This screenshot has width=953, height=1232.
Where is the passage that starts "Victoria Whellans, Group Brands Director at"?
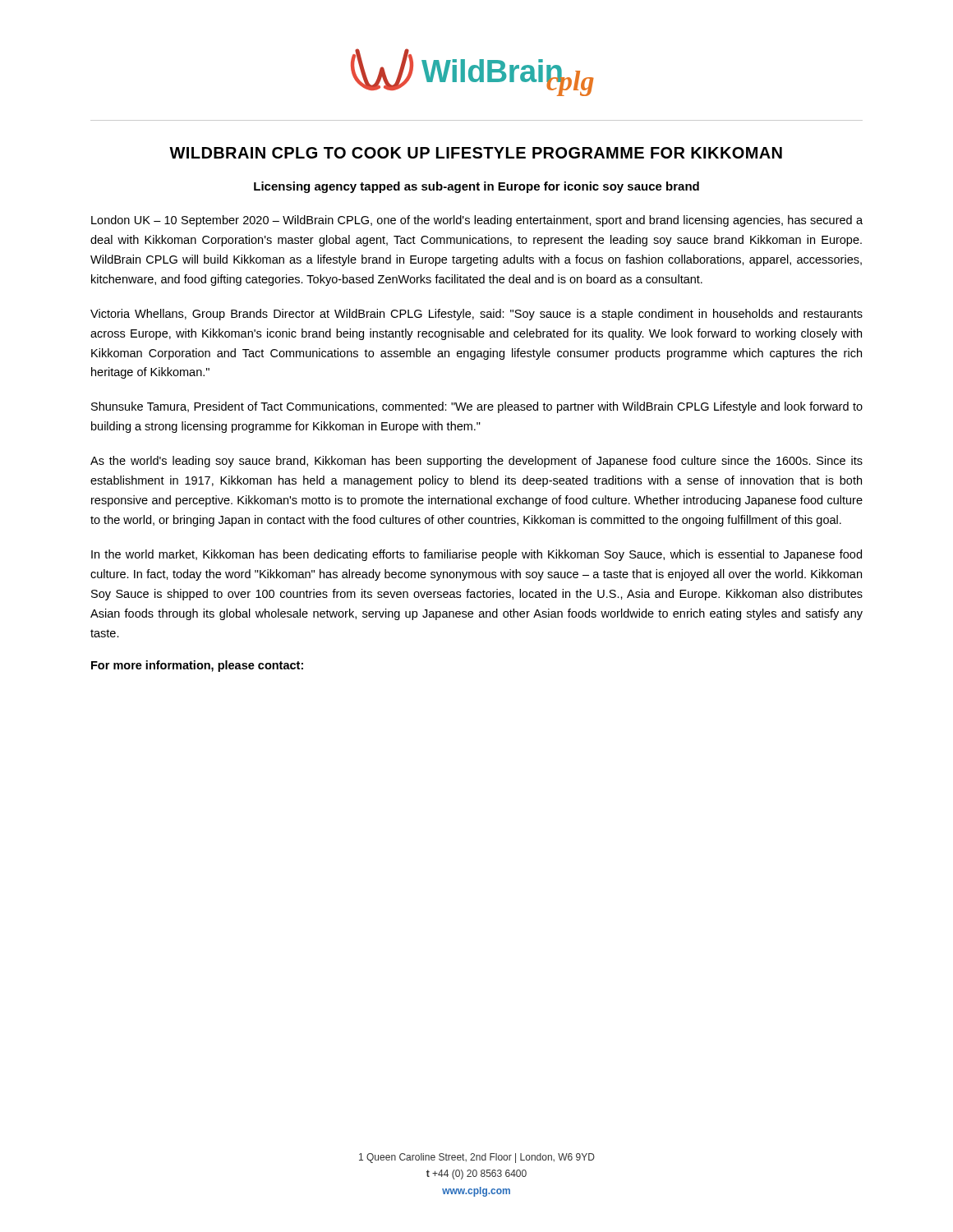(x=476, y=343)
